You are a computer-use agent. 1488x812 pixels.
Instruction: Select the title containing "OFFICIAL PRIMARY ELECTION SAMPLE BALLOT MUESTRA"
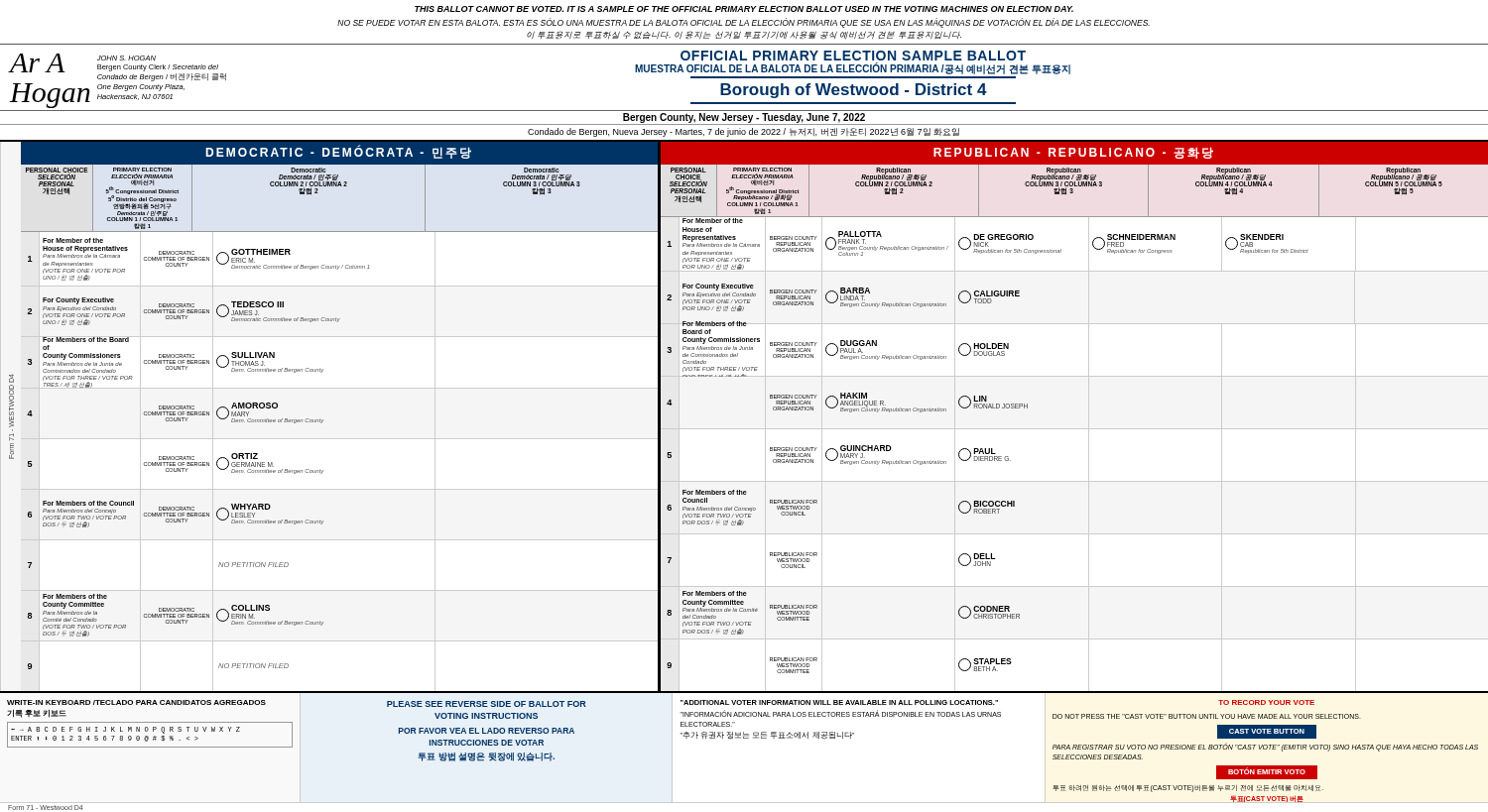[853, 76]
